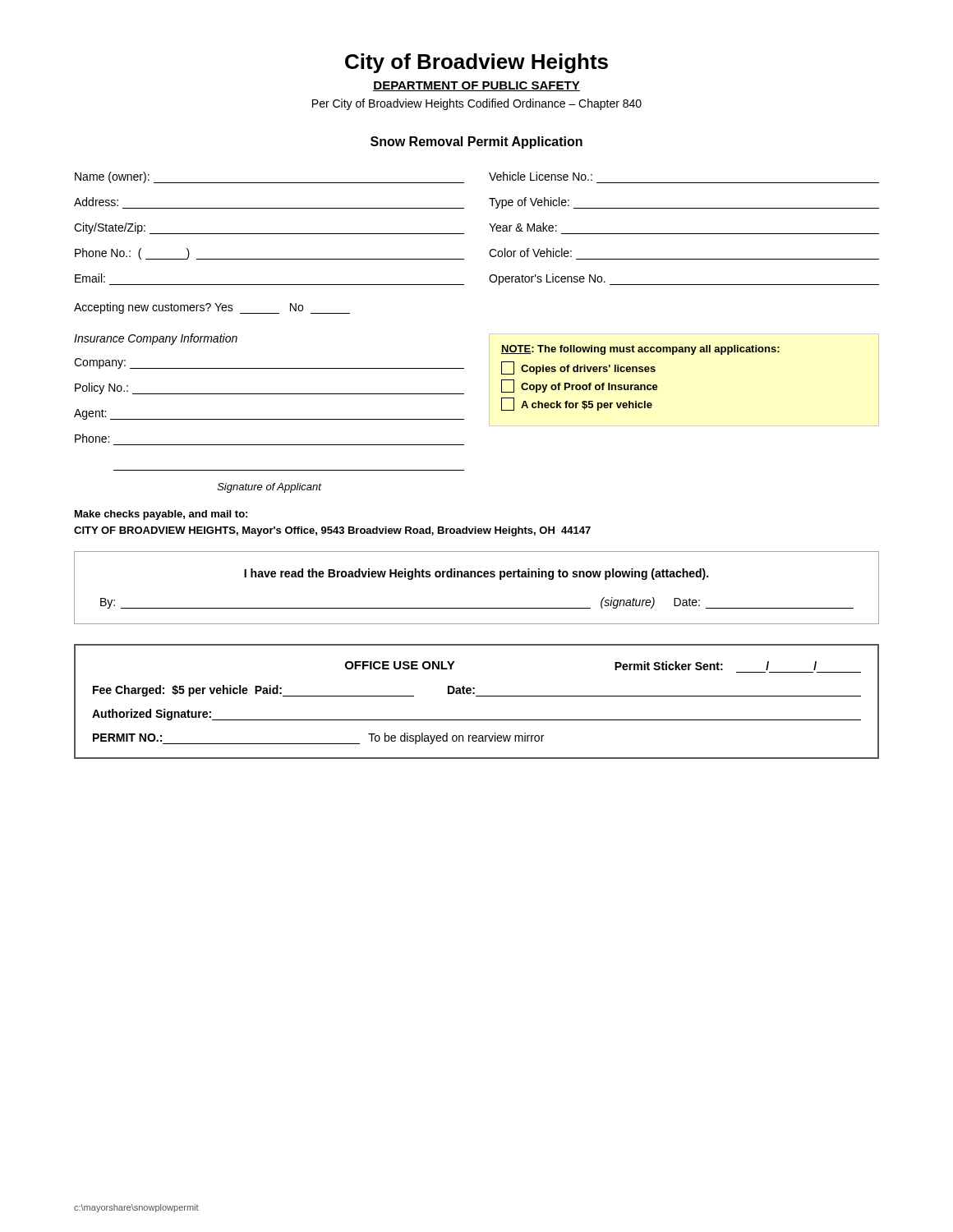Click on the text block starting "Name (owner): Address: City/State/Zip: Phone No.:"
Image resolution: width=953 pixels, height=1232 pixels.
click(113, 177)
